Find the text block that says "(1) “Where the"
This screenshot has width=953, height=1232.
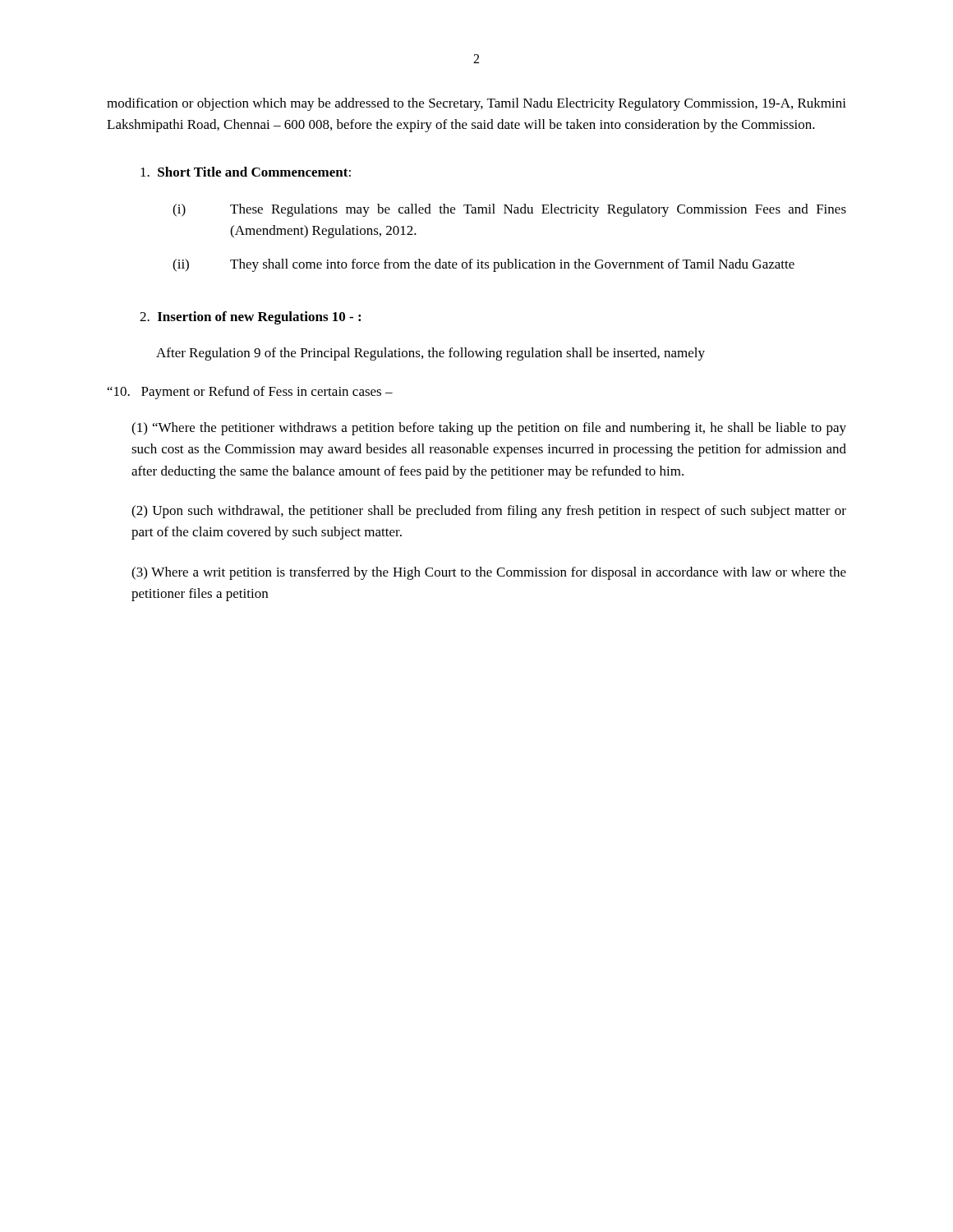coord(489,449)
